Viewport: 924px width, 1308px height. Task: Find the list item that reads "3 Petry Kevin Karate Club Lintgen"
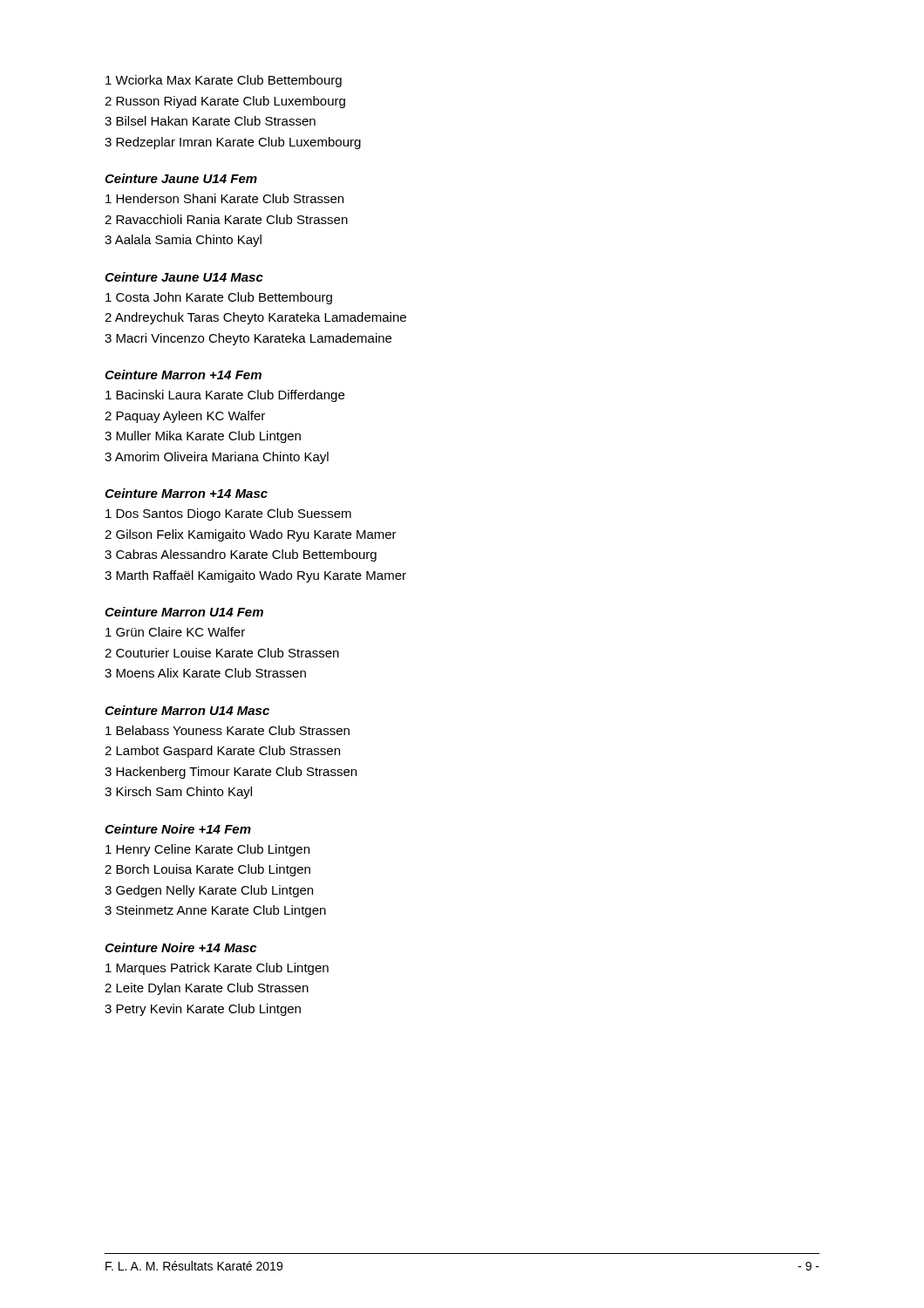(x=203, y=1008)
